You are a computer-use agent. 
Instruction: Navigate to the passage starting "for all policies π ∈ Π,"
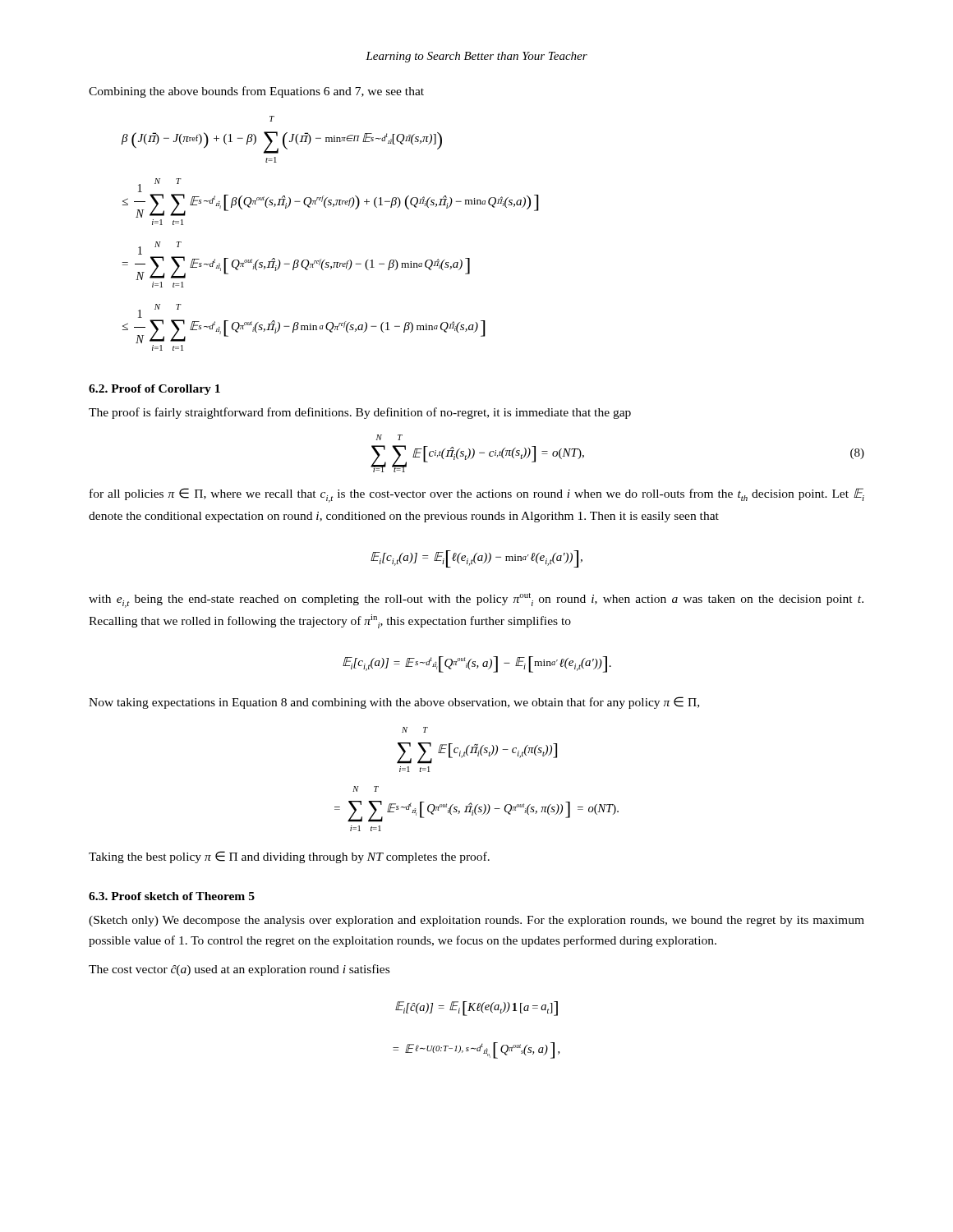(x=476, y=504)
